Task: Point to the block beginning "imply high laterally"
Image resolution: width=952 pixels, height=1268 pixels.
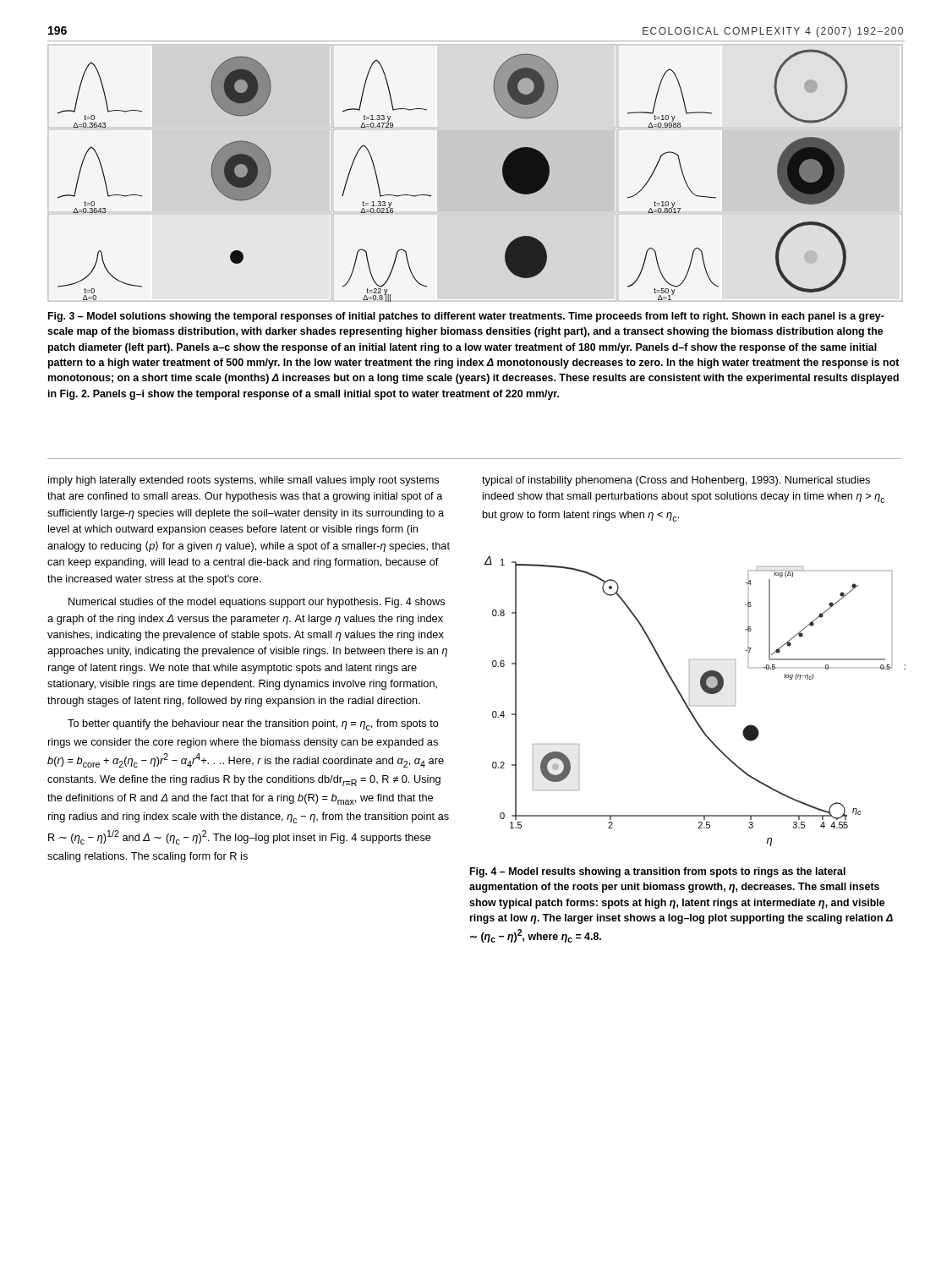Action: coord(249,668)
